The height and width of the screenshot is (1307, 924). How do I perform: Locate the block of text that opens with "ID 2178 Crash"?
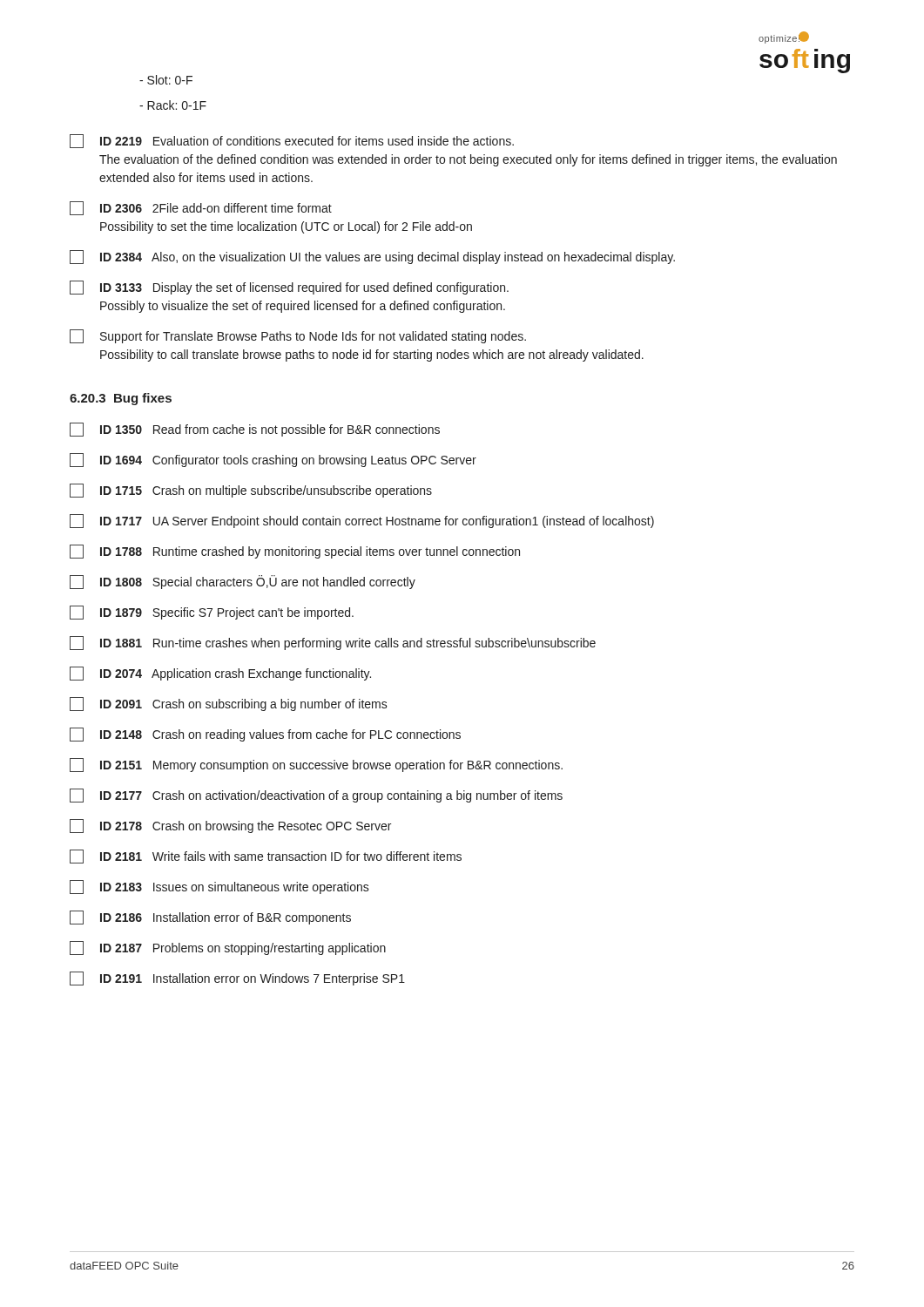coord(230,826)
